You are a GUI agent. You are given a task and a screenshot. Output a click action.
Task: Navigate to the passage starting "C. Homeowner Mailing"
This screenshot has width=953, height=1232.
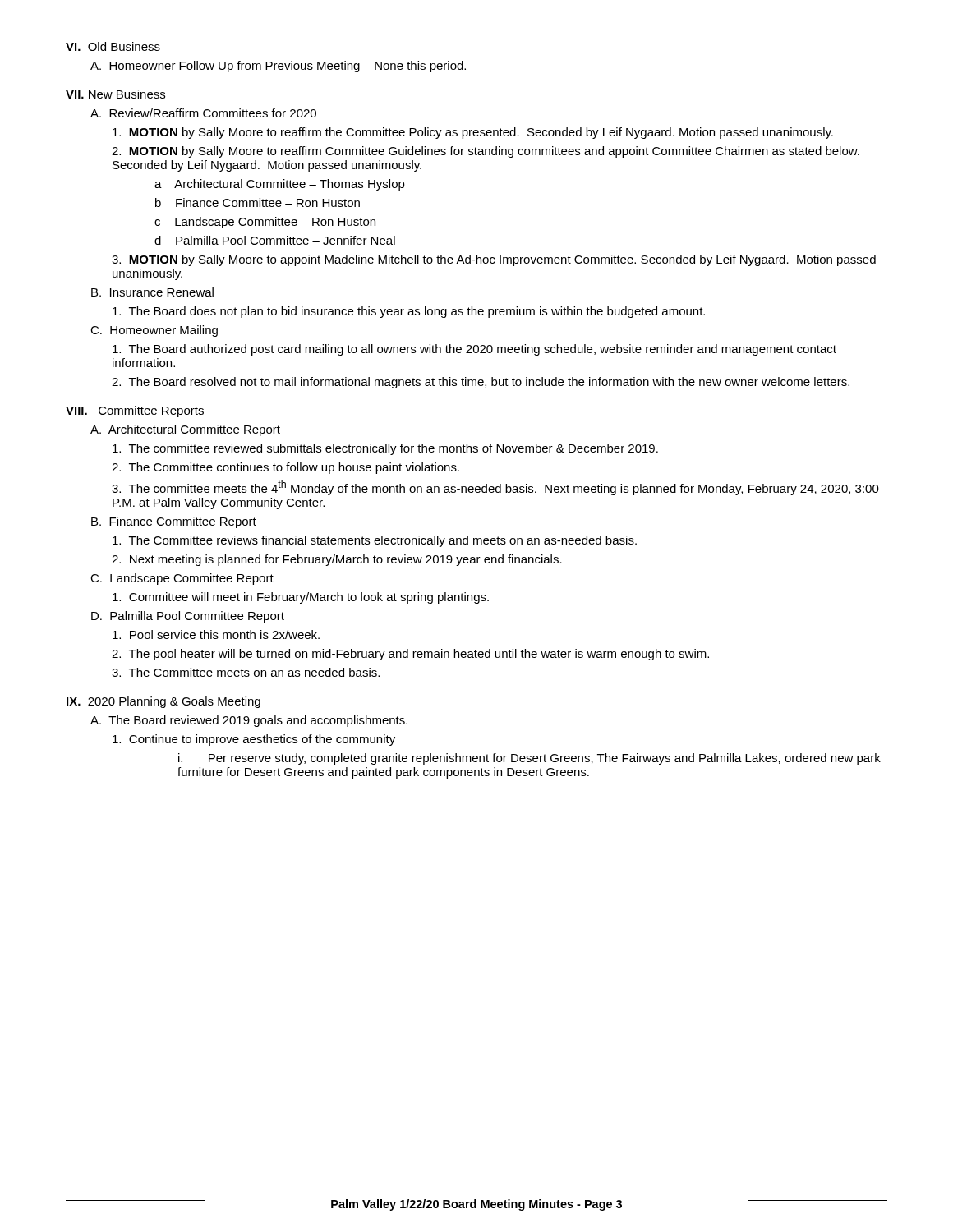[154, 330]
